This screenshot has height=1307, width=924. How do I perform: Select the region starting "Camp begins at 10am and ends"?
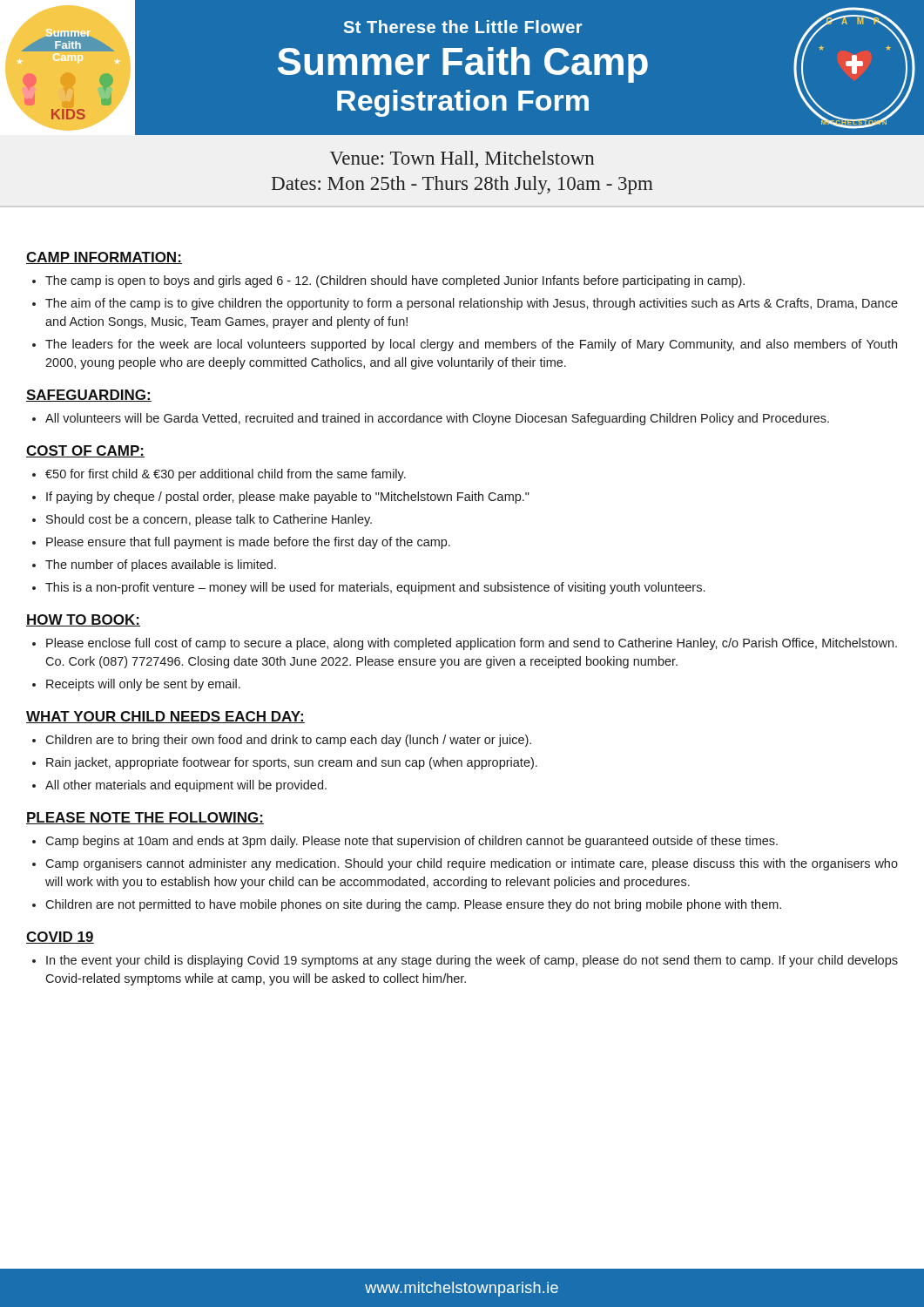[x=412, y=841]
